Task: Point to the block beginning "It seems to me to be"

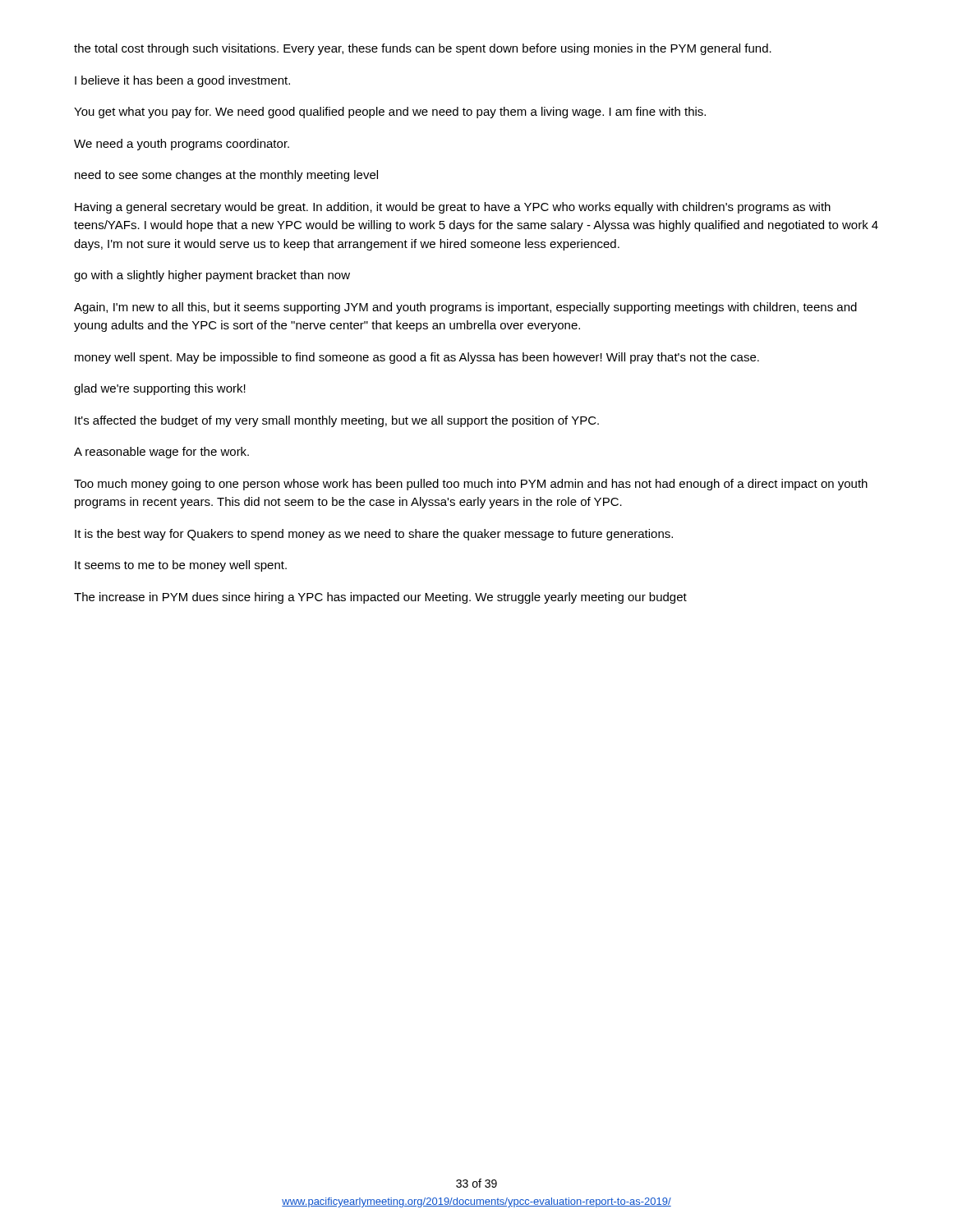Action: 181,565
